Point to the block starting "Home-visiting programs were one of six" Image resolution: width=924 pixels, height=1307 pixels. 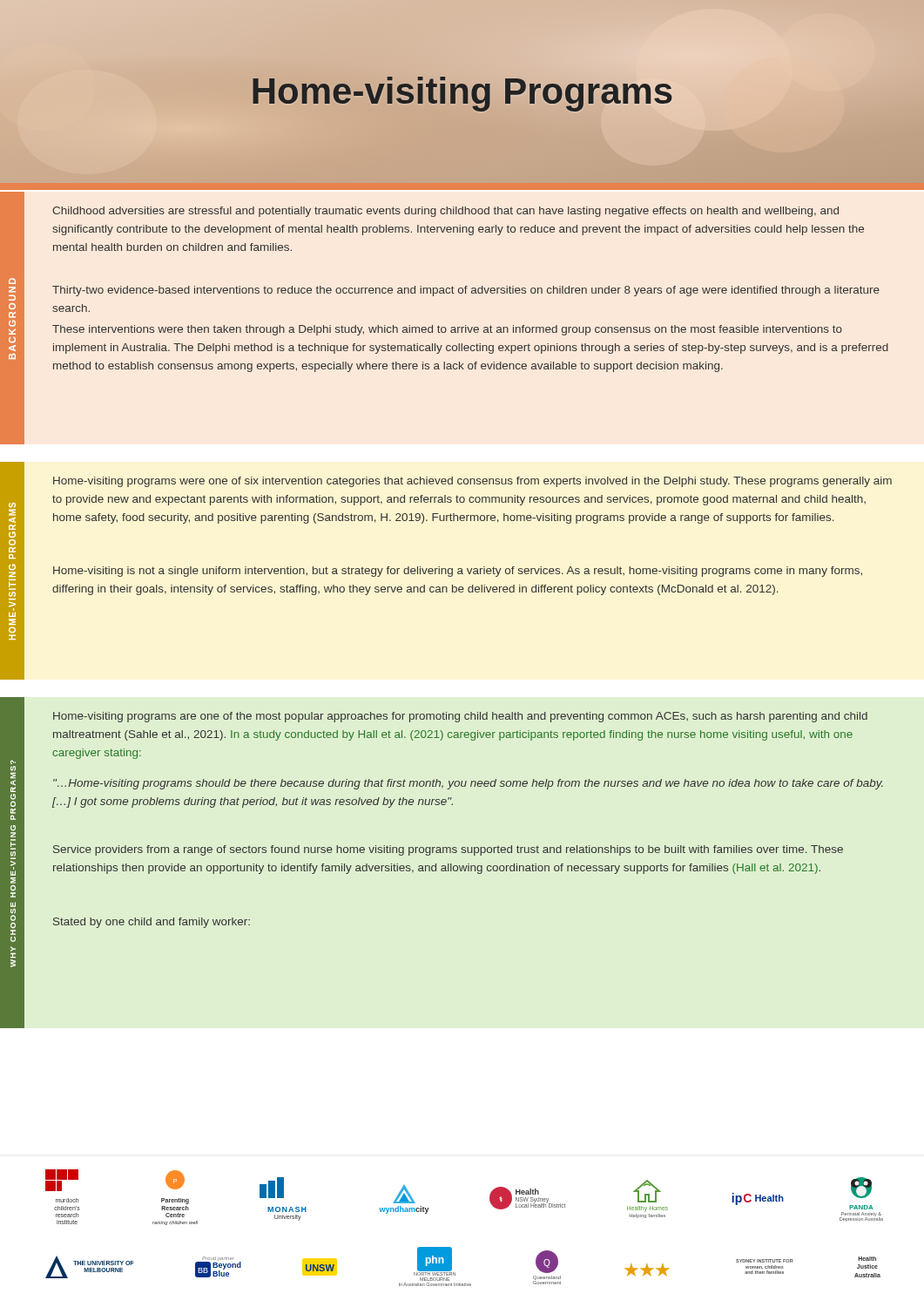472,499
